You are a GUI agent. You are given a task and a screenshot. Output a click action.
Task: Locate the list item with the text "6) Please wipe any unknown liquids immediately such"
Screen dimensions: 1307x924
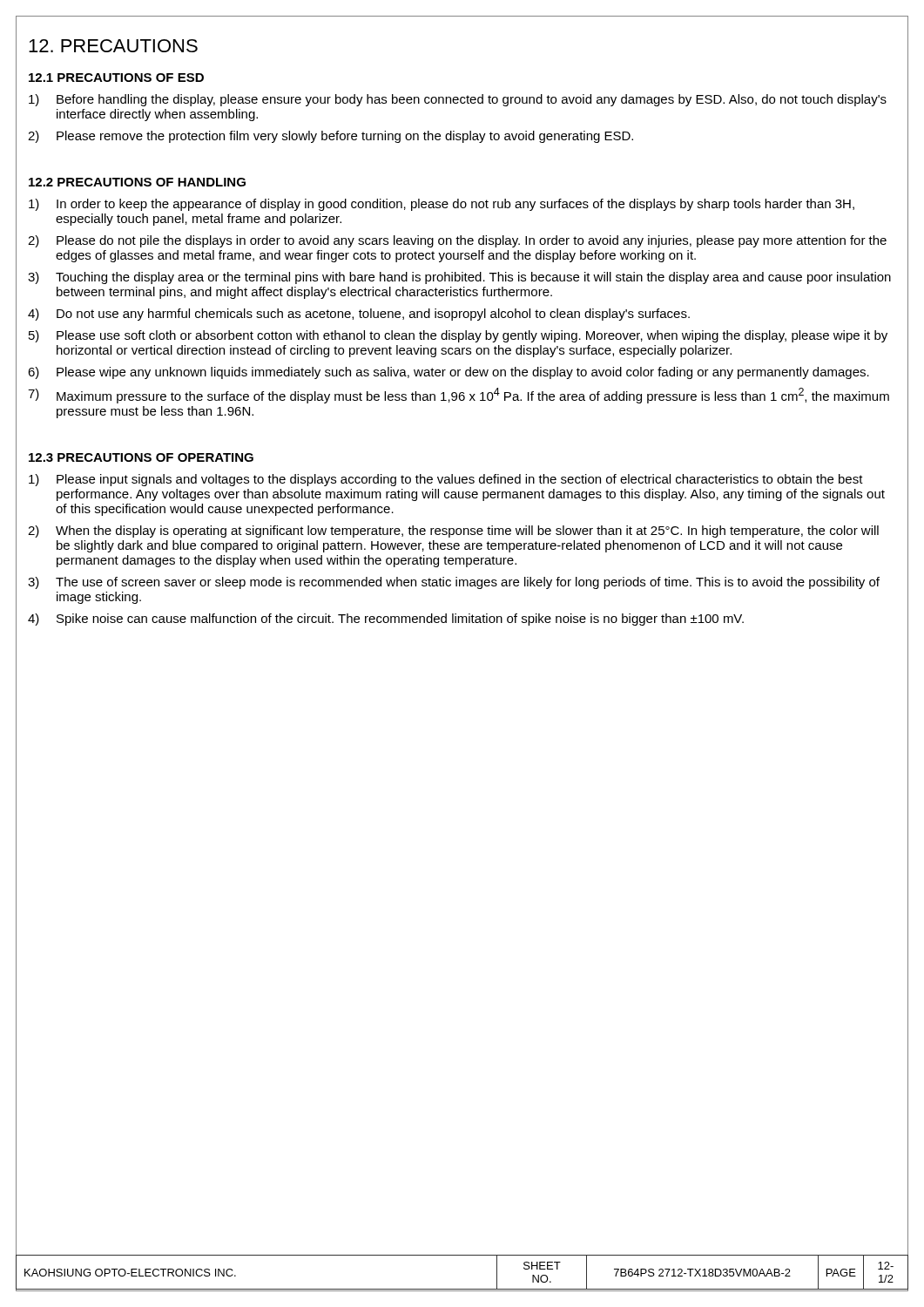coord(449,372)
